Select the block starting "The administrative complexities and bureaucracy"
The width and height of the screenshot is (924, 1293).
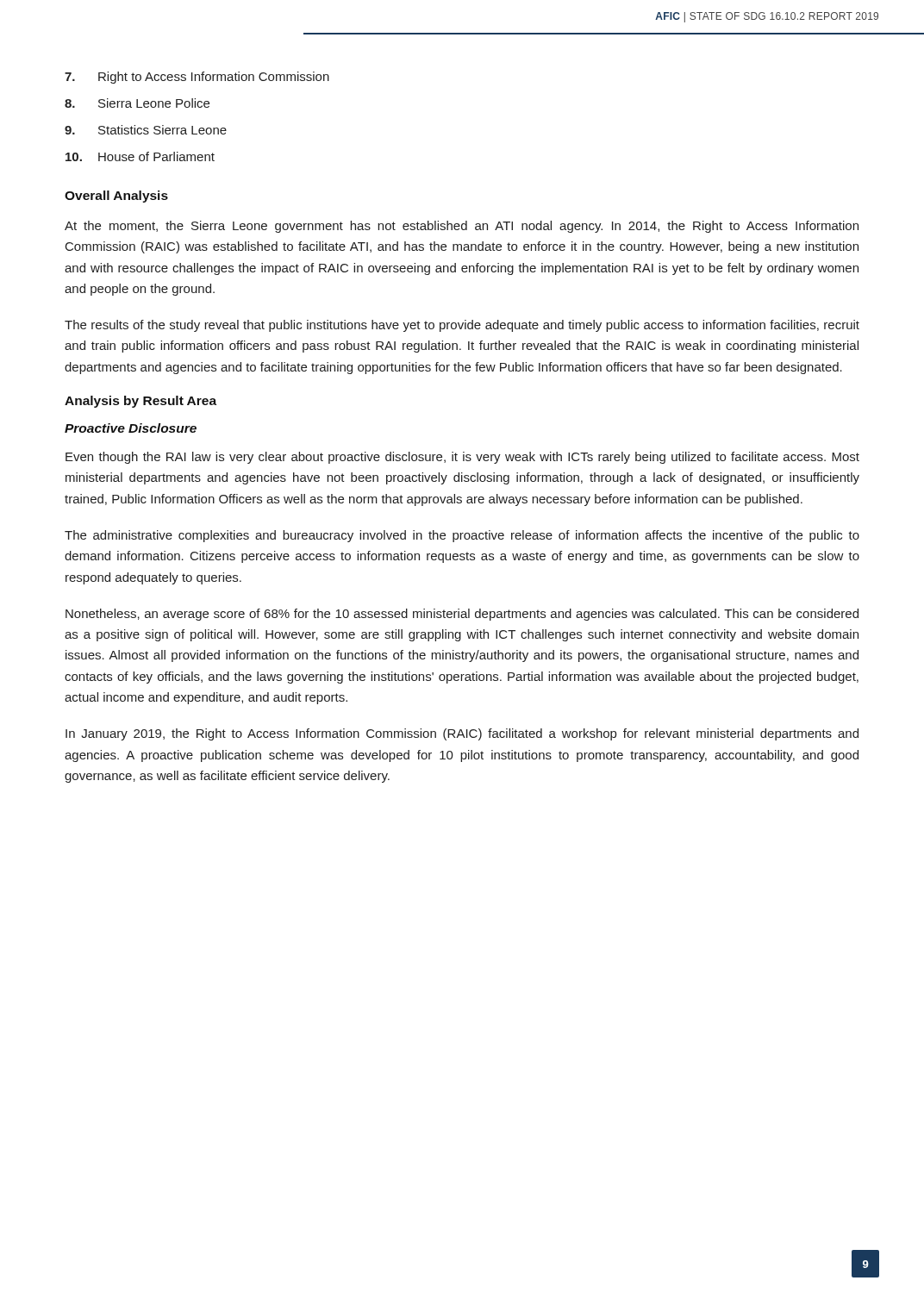click(x=462, y=556)
